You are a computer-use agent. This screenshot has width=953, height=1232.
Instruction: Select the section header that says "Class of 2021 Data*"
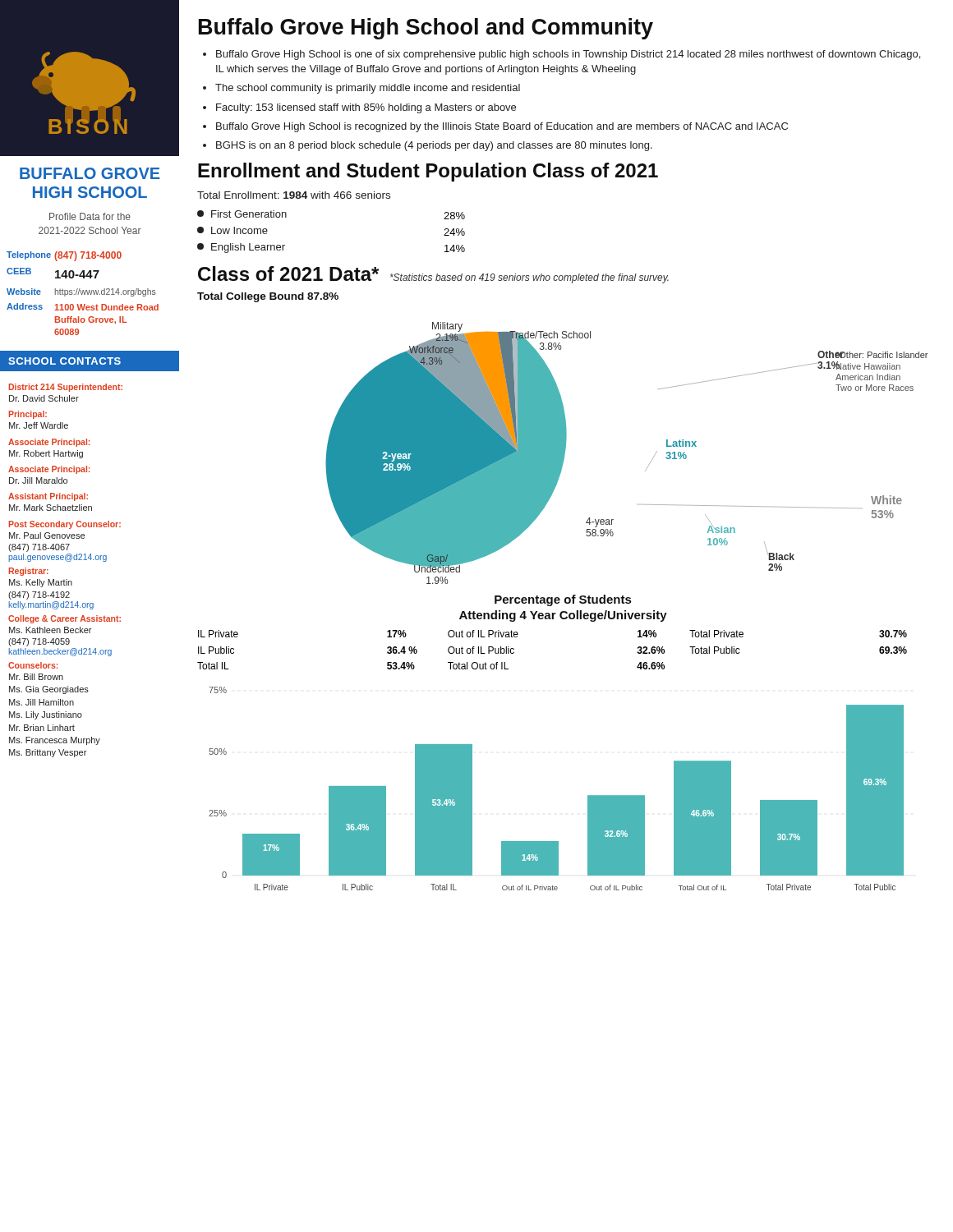click(288, 274)
